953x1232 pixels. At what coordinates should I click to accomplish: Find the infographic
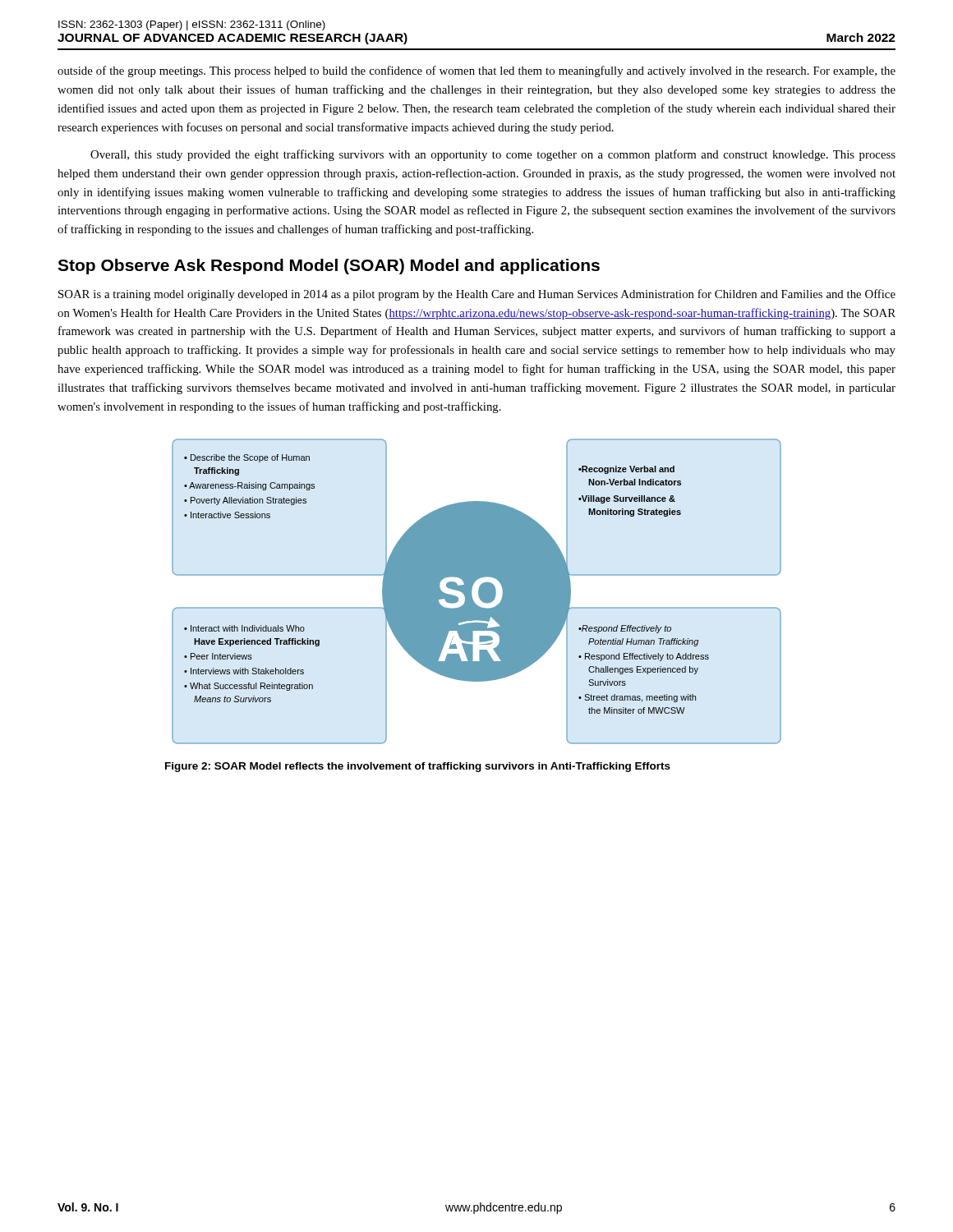476,593
